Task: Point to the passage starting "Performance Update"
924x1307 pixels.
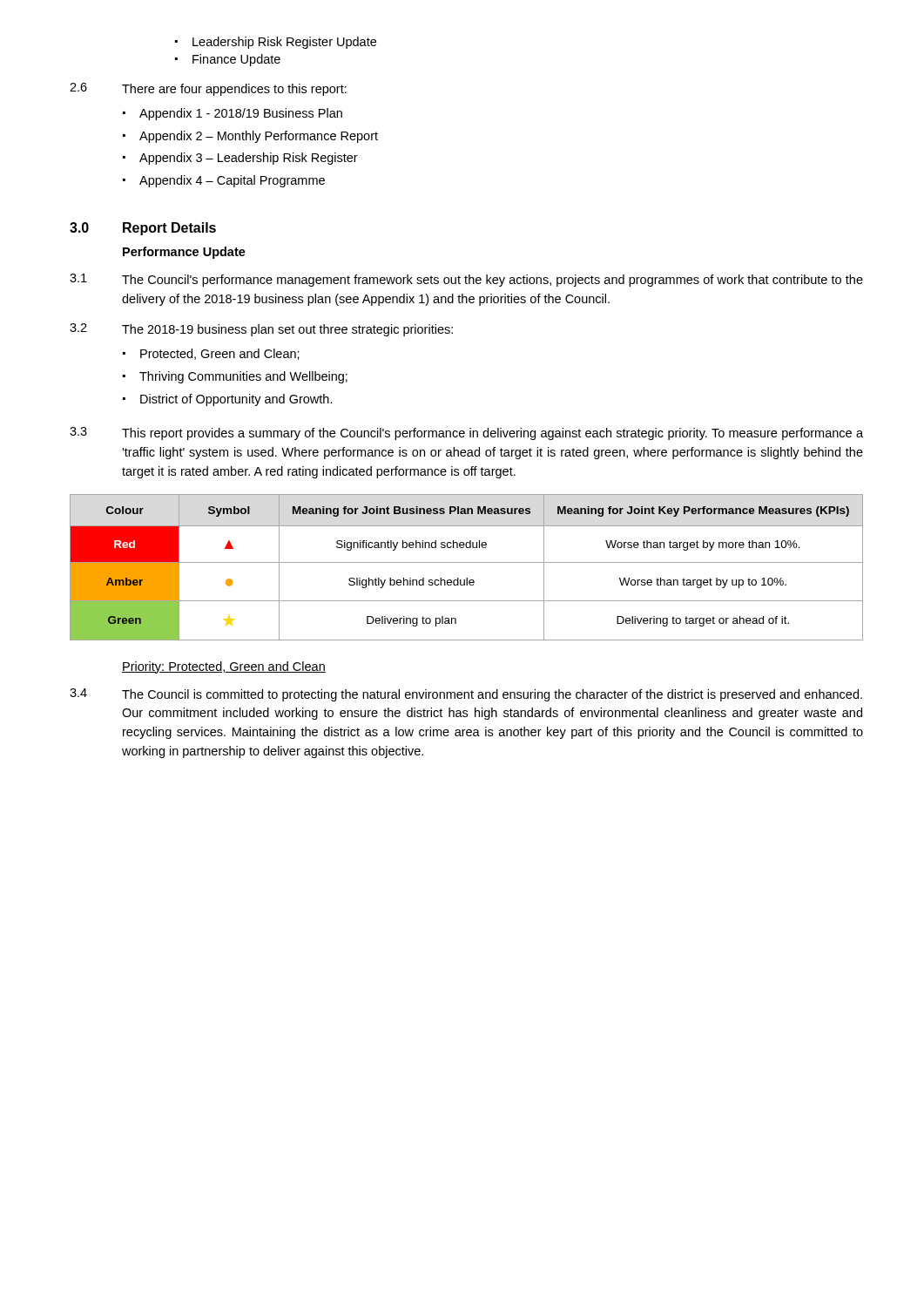Action: [x=184, y=252]
